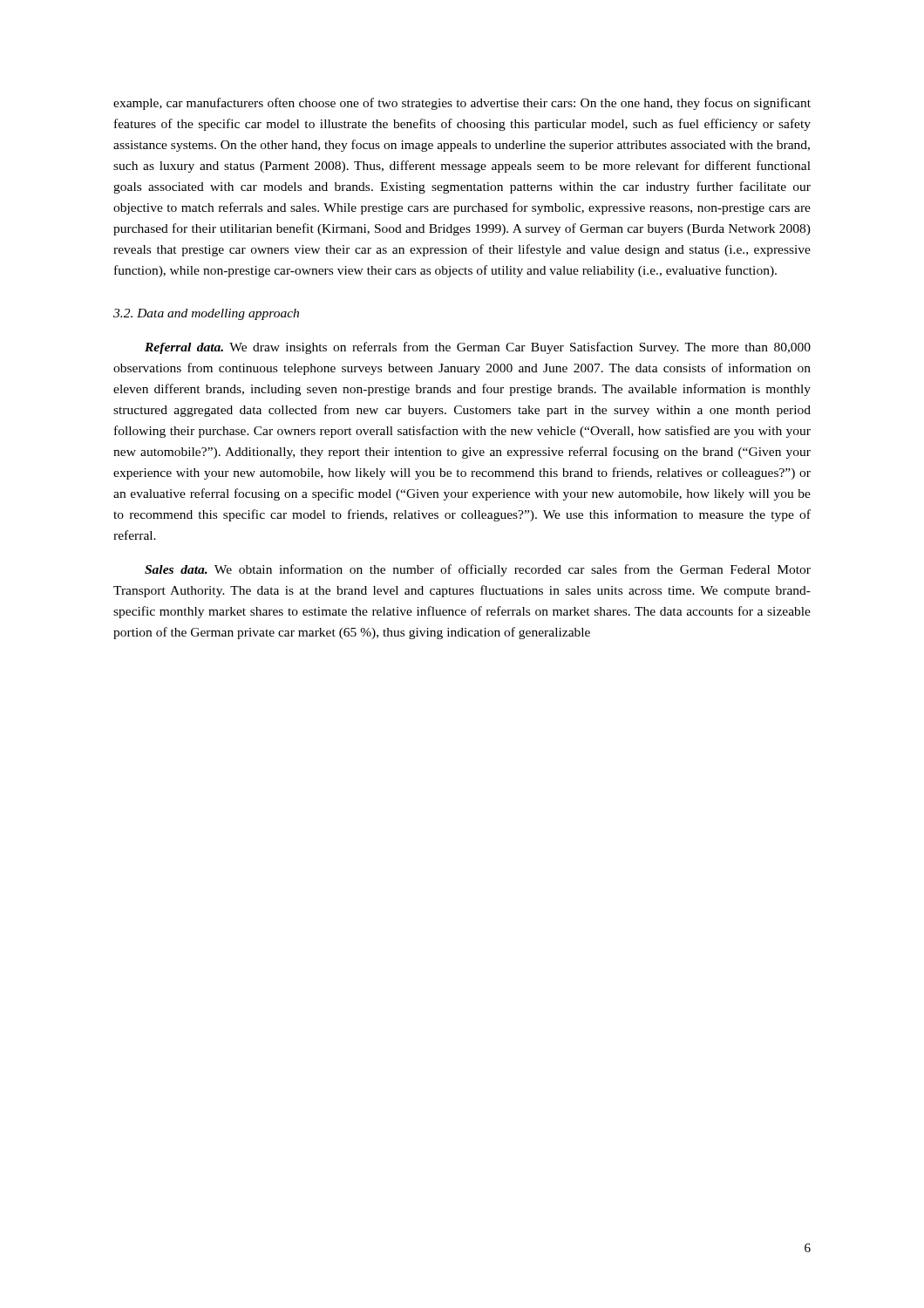924x1308 pixels.
Task: Locate the text starting "Sales data. We obtain information on the"
Action: click(x=462, y=601)
